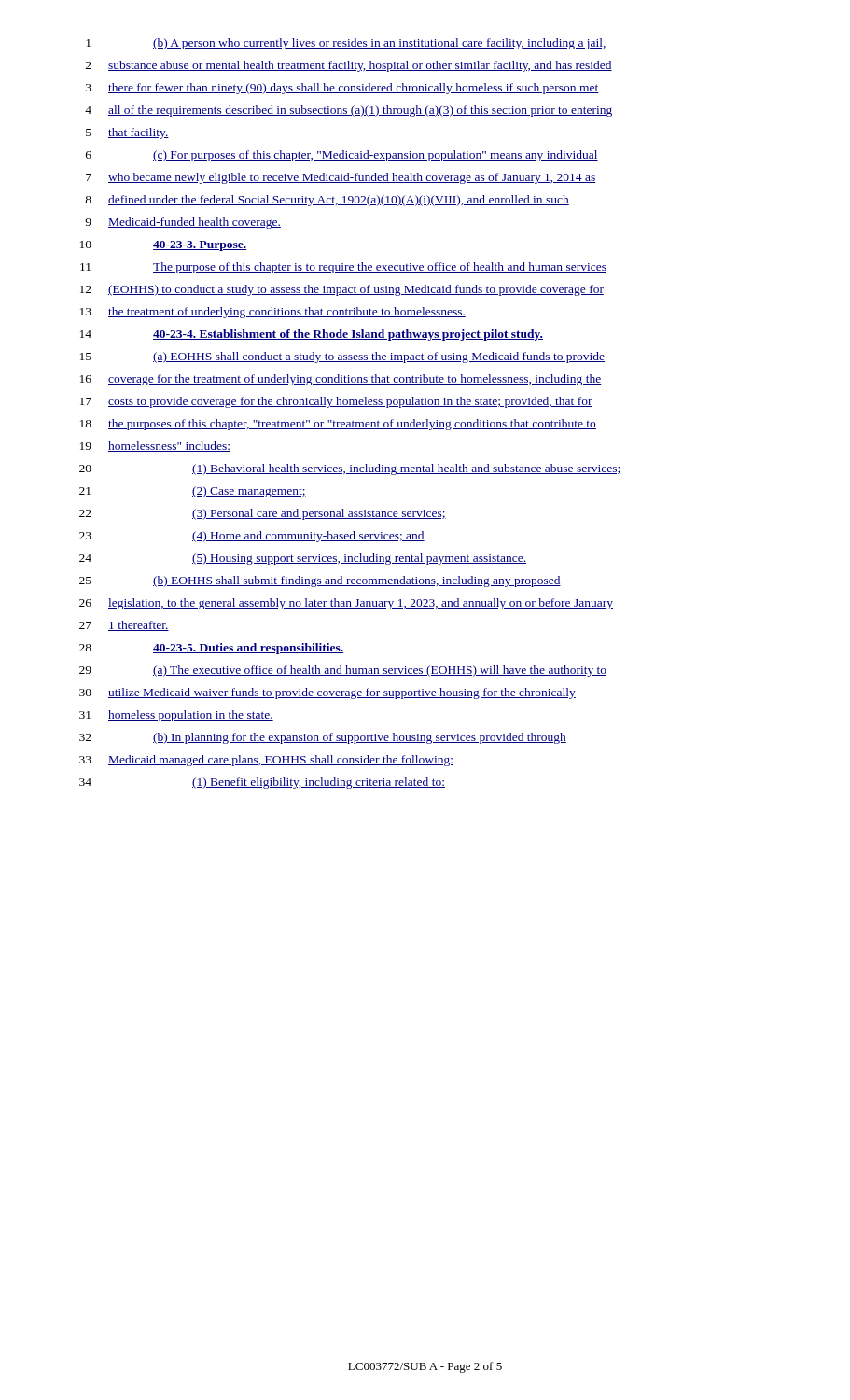Select the region starting "16 coverage for the treatment of underlying"
The height and width of the screenshot is (1400, 850).
[425, 379]
